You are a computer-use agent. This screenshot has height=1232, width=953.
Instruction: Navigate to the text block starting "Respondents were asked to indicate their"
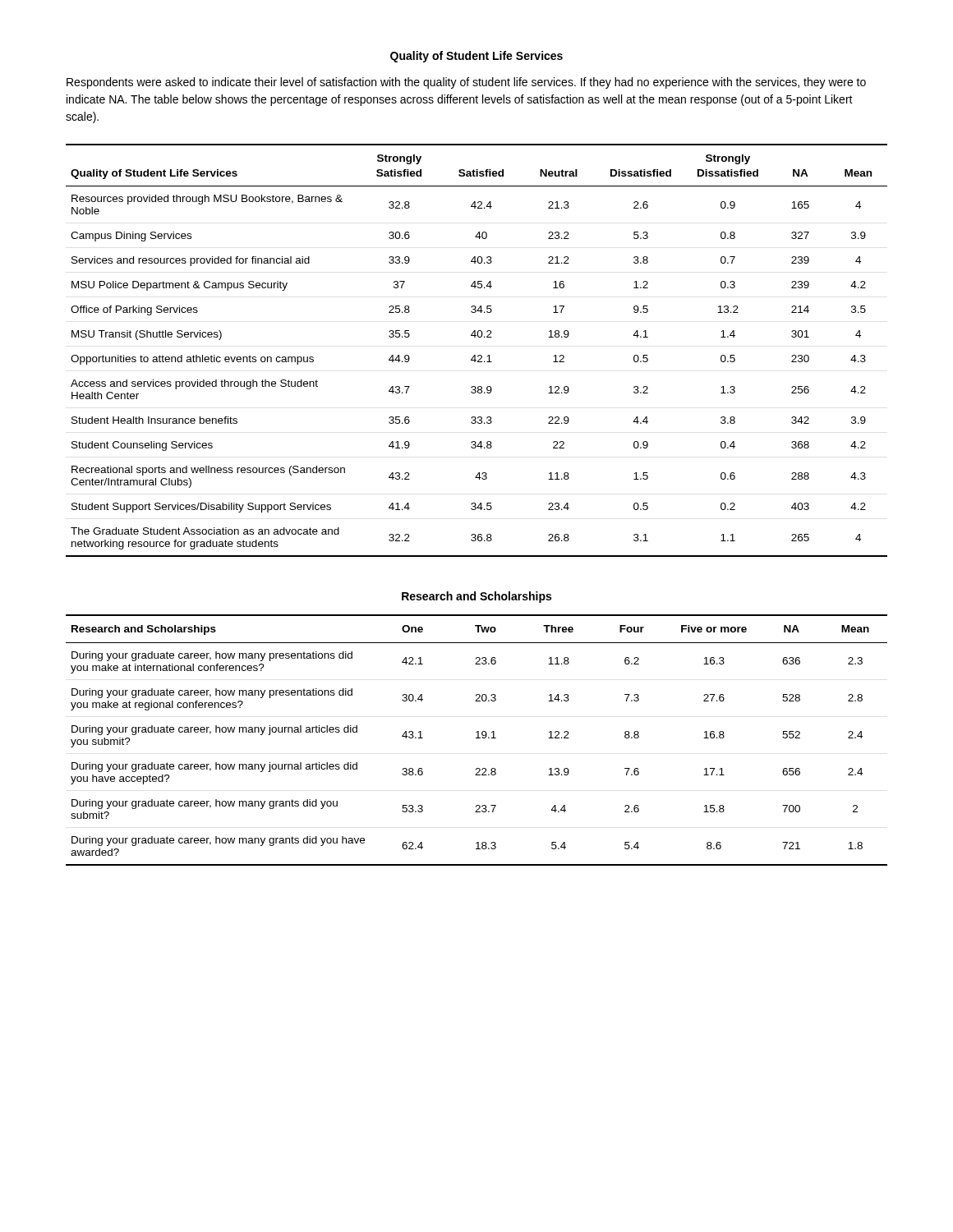pyautogui.click(x=466, y=99)
